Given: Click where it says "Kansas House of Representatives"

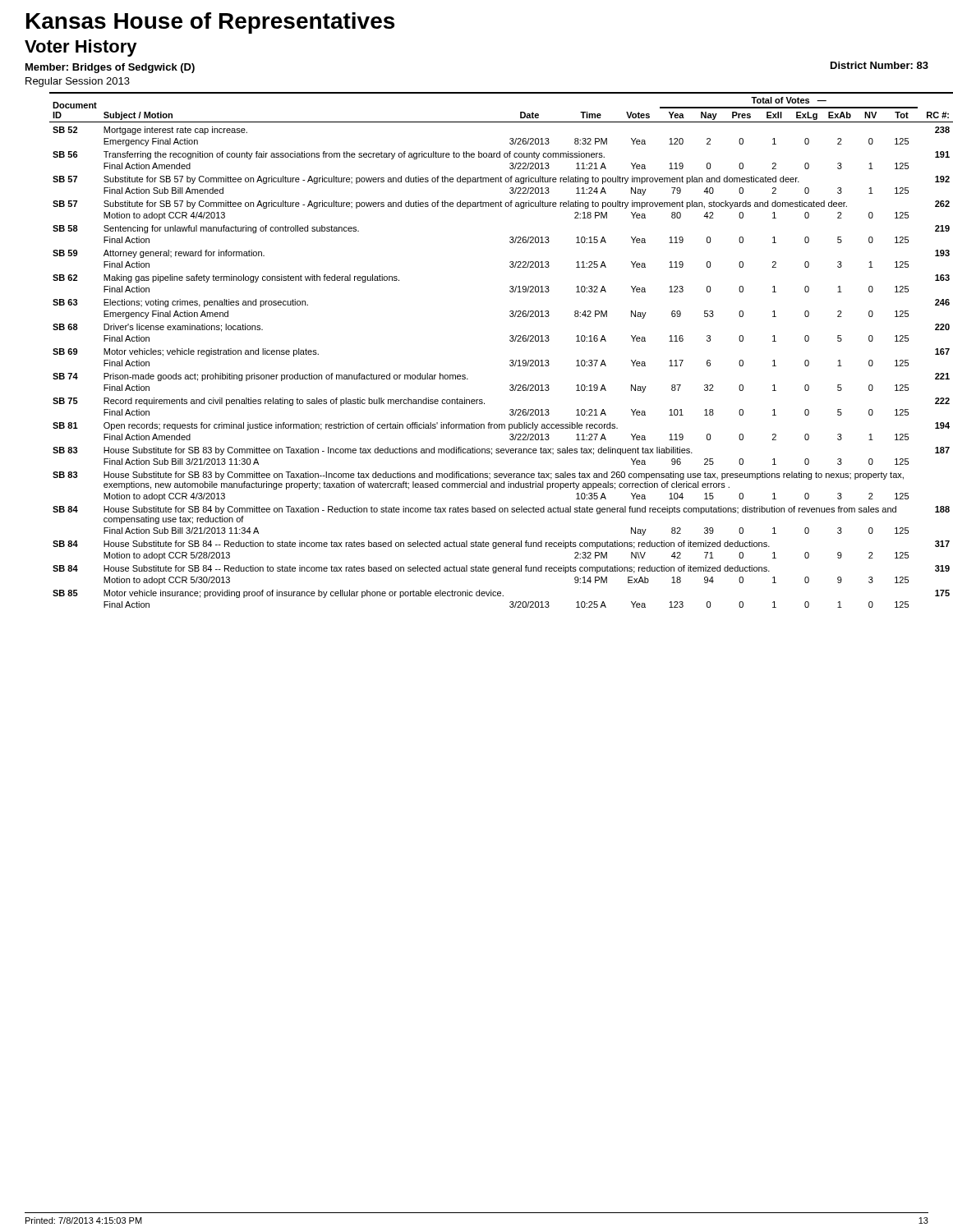Looking at the screenshot, I should click(210, 23).
